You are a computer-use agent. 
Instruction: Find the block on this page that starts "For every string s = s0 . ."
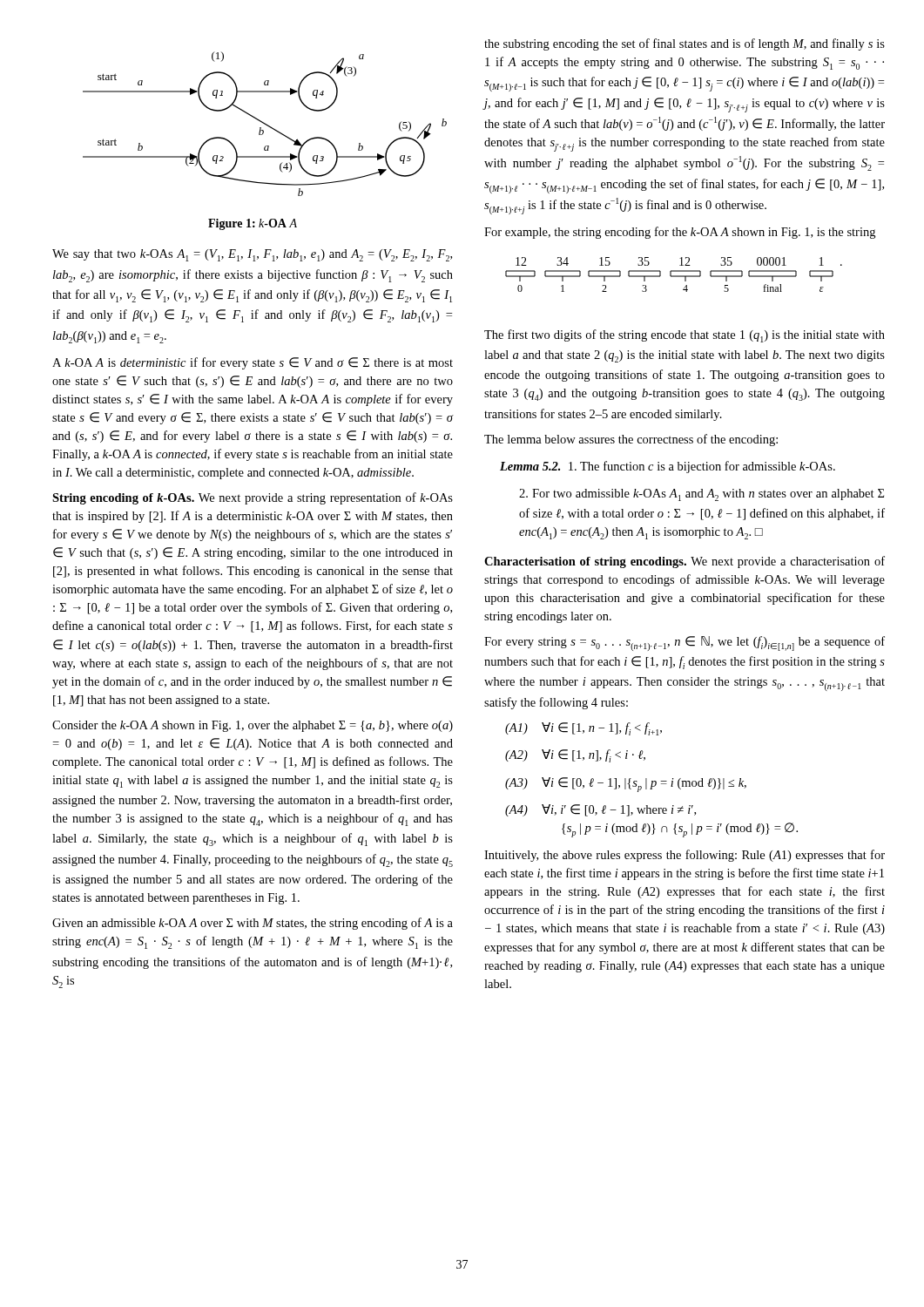684,672
